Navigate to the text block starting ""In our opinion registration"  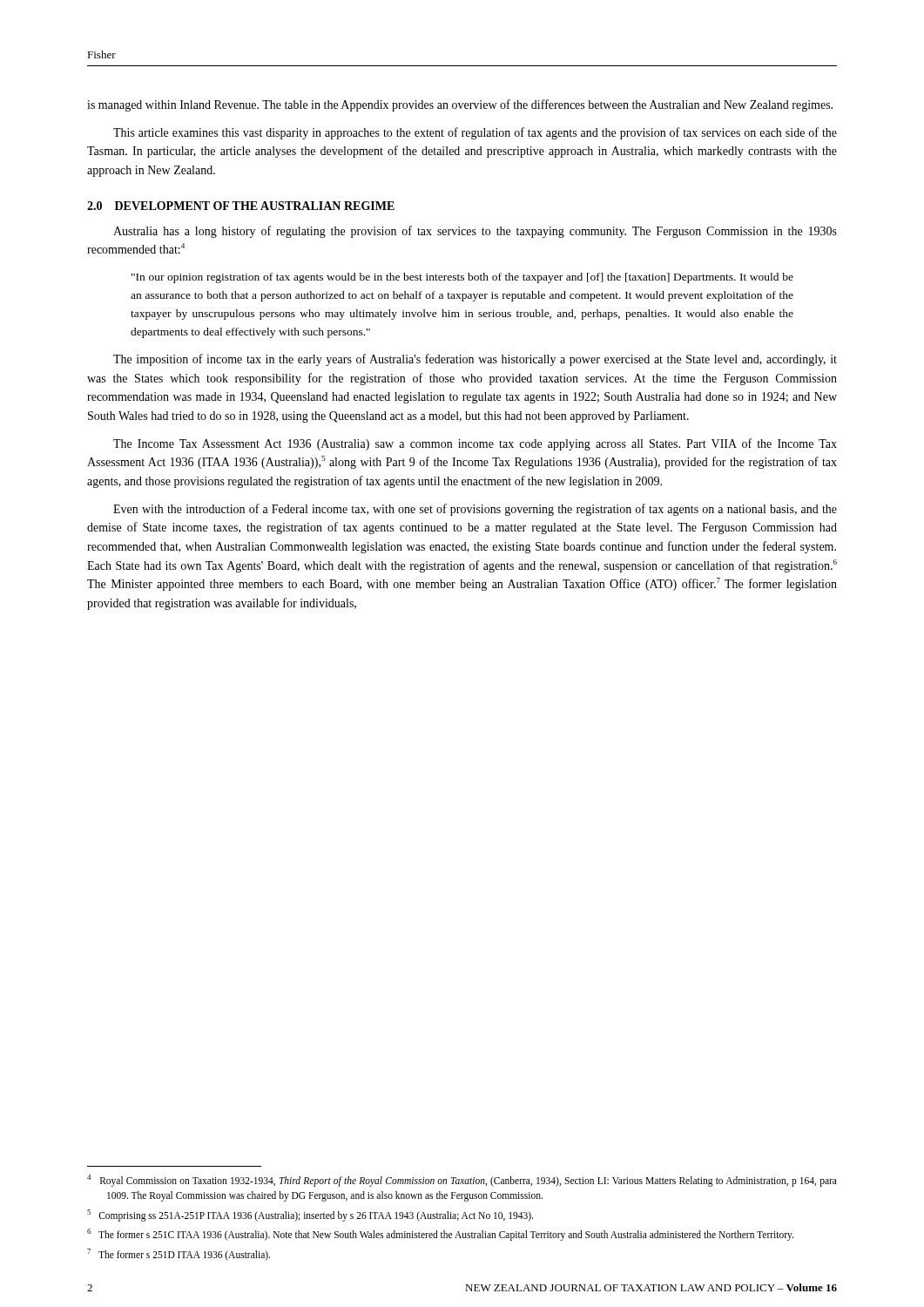462,304
